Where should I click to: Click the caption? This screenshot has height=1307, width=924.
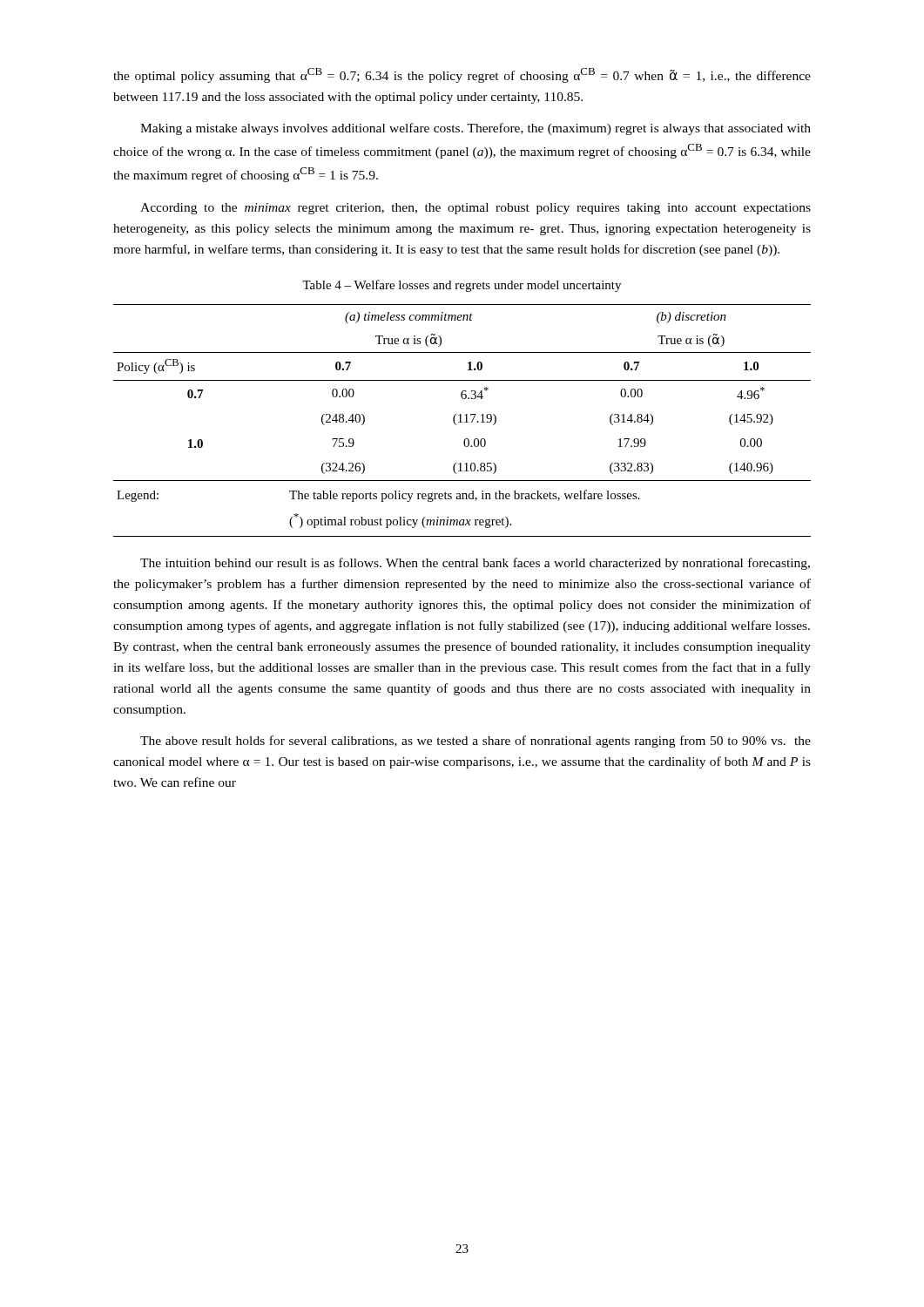tap(462, 285)
